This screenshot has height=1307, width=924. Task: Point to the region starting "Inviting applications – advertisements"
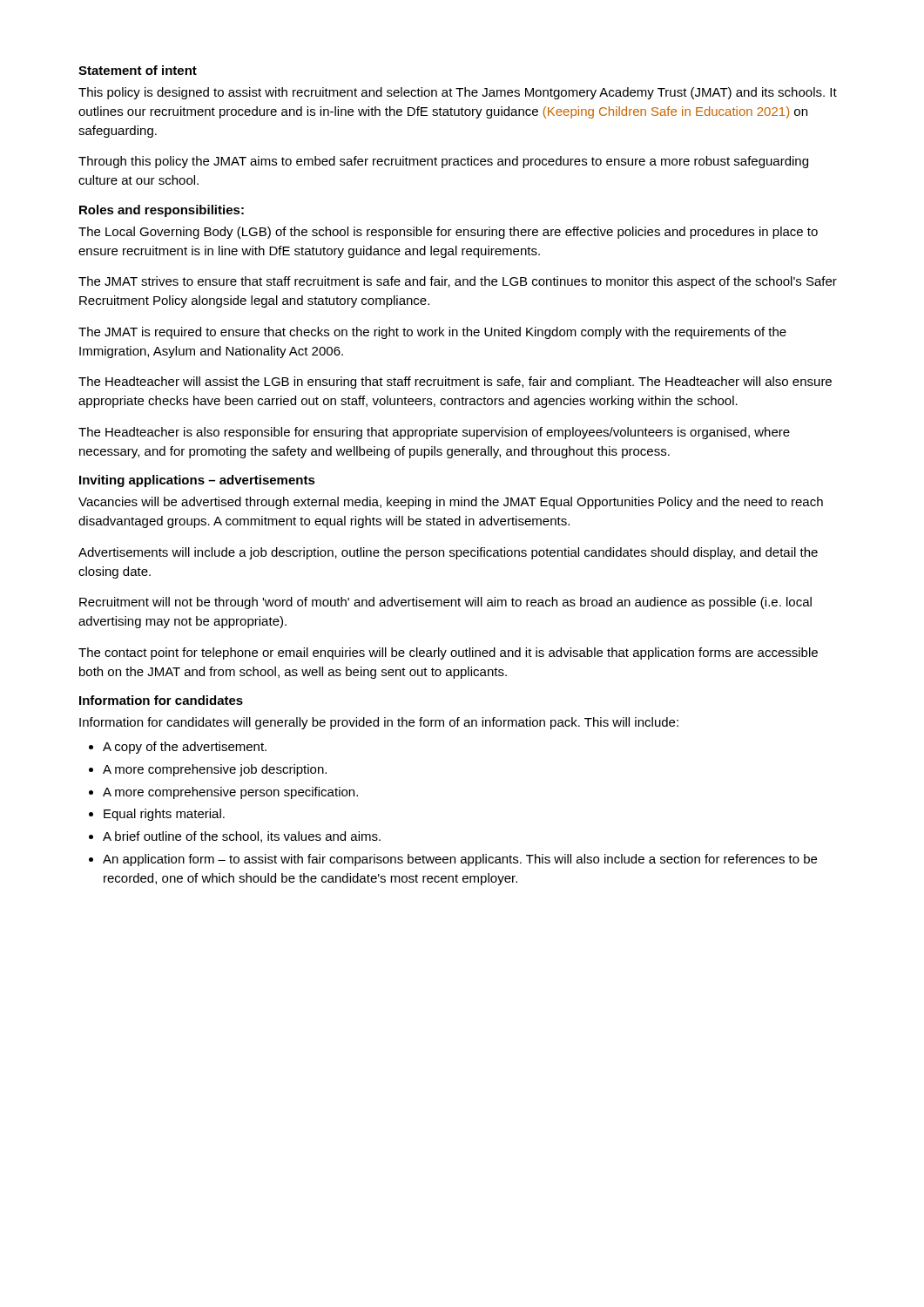197,480
